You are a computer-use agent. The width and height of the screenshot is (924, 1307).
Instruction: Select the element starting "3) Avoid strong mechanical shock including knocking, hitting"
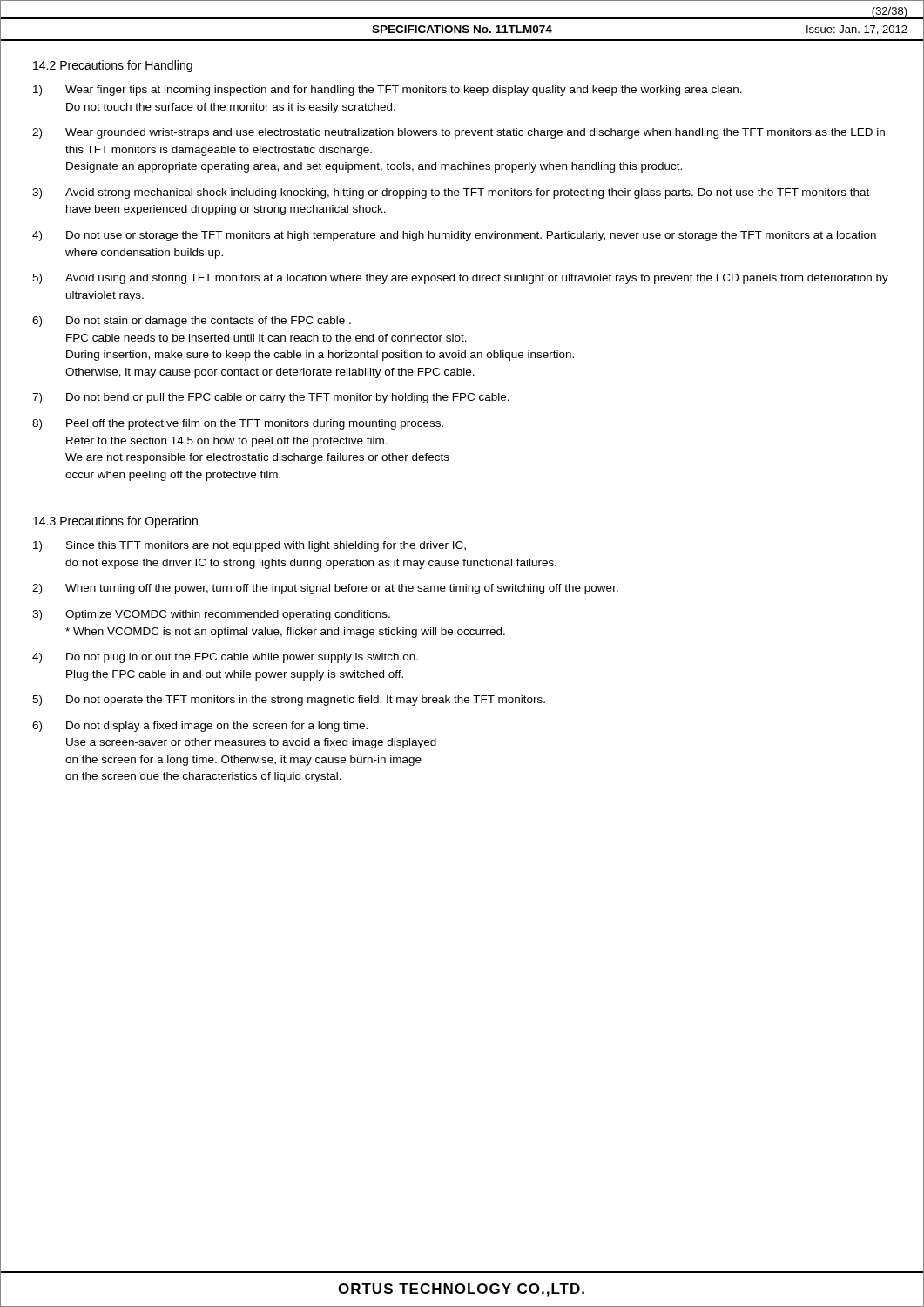(462, 201)
